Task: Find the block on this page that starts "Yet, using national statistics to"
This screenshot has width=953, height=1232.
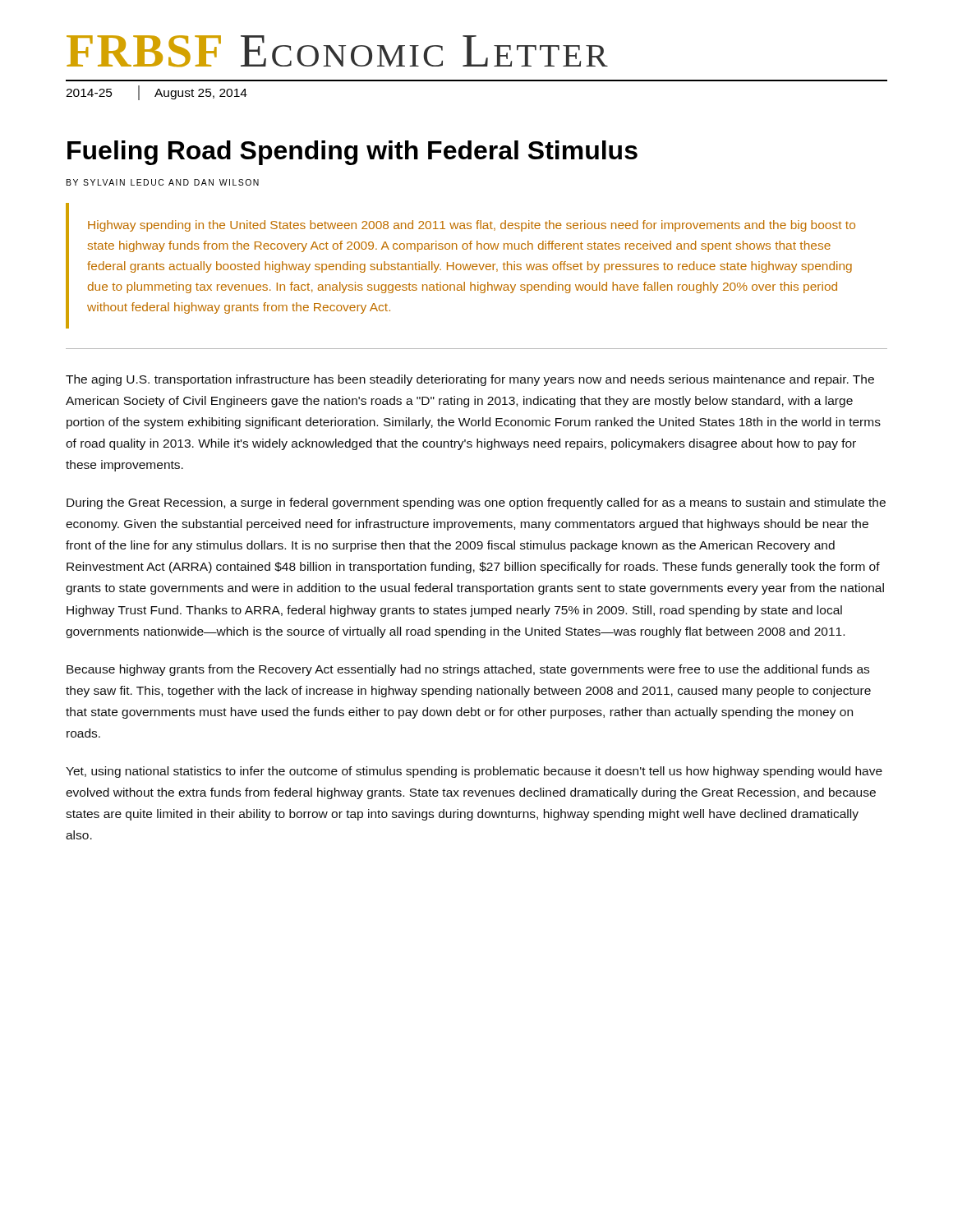Action: coord(476,803)
